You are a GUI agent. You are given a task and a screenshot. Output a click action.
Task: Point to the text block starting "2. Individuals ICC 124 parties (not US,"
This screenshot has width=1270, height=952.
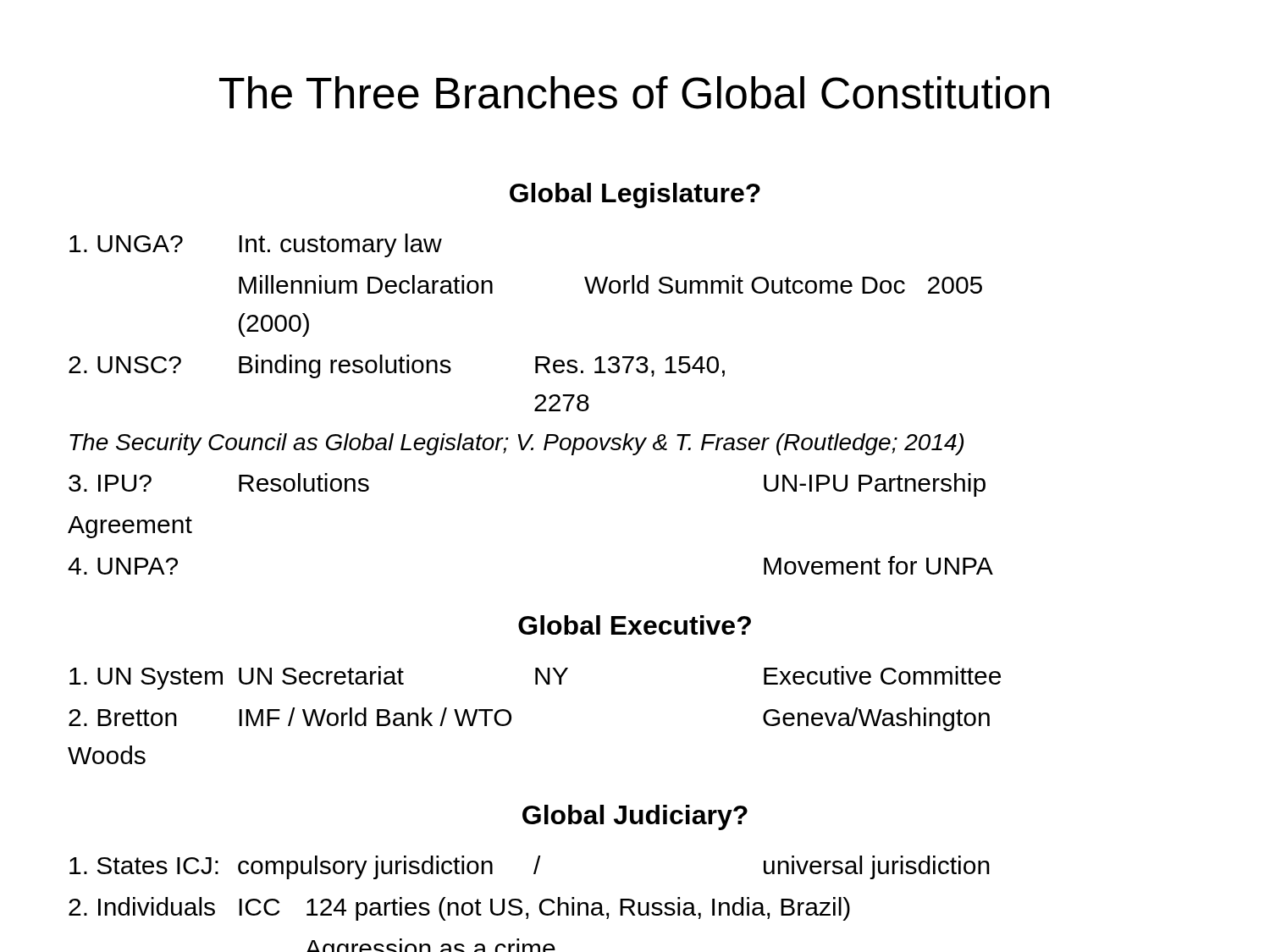coord(635,907)
